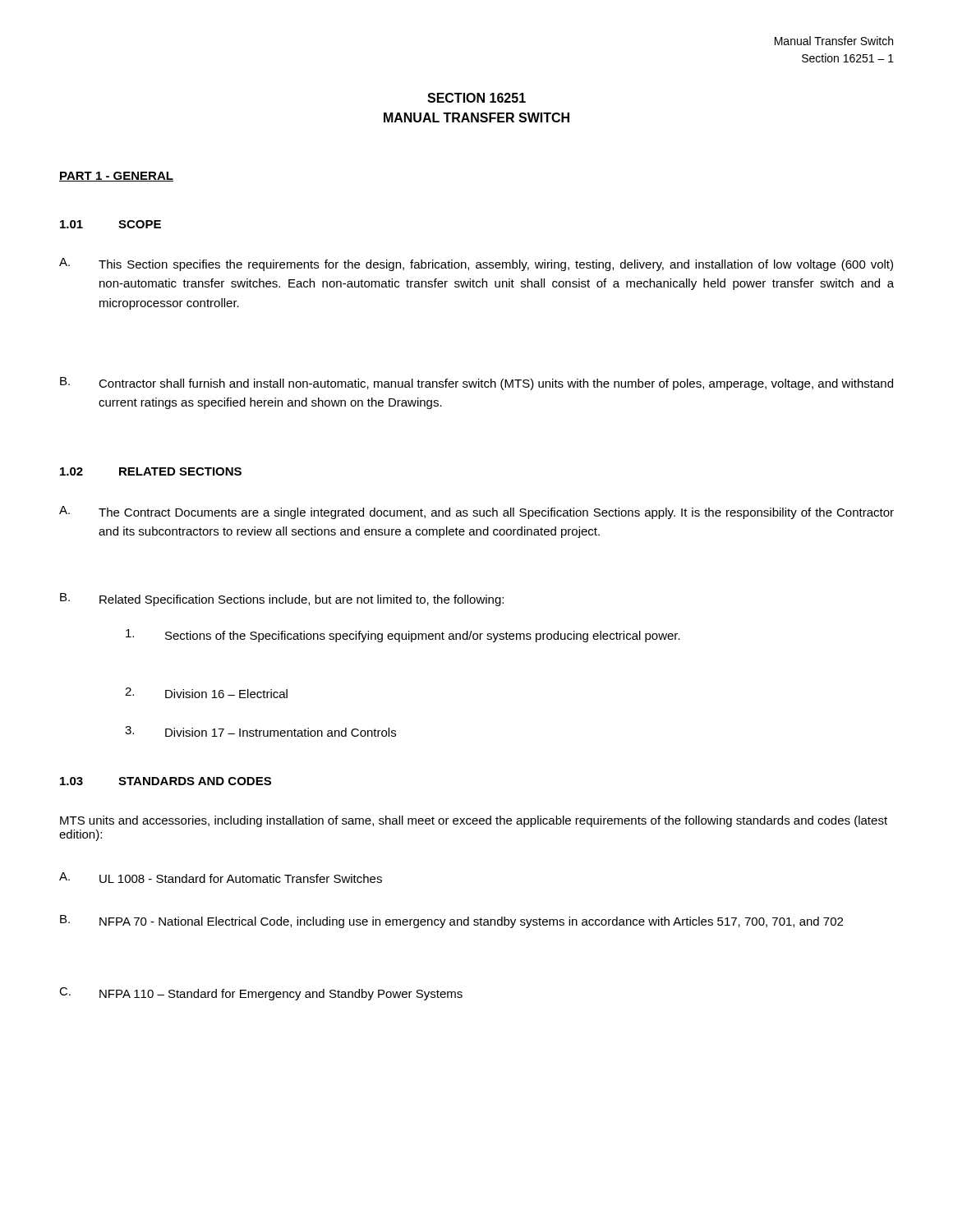Find the list item with the text "2. Division 16"
Image resolution: width=953 pixels, height=1232 pixels.
[206, 693]
